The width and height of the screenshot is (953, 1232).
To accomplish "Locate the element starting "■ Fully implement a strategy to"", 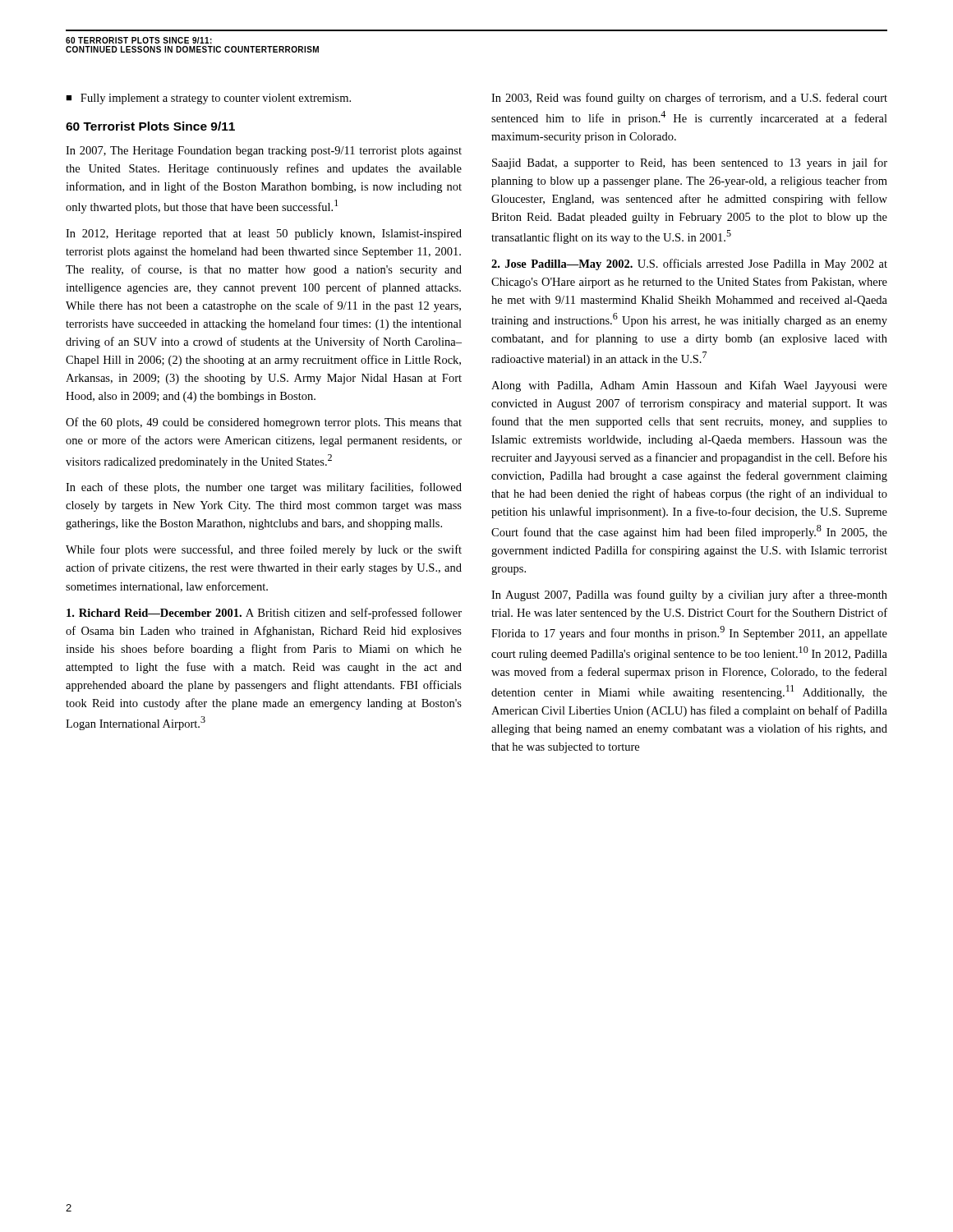I will click(209, 98).
